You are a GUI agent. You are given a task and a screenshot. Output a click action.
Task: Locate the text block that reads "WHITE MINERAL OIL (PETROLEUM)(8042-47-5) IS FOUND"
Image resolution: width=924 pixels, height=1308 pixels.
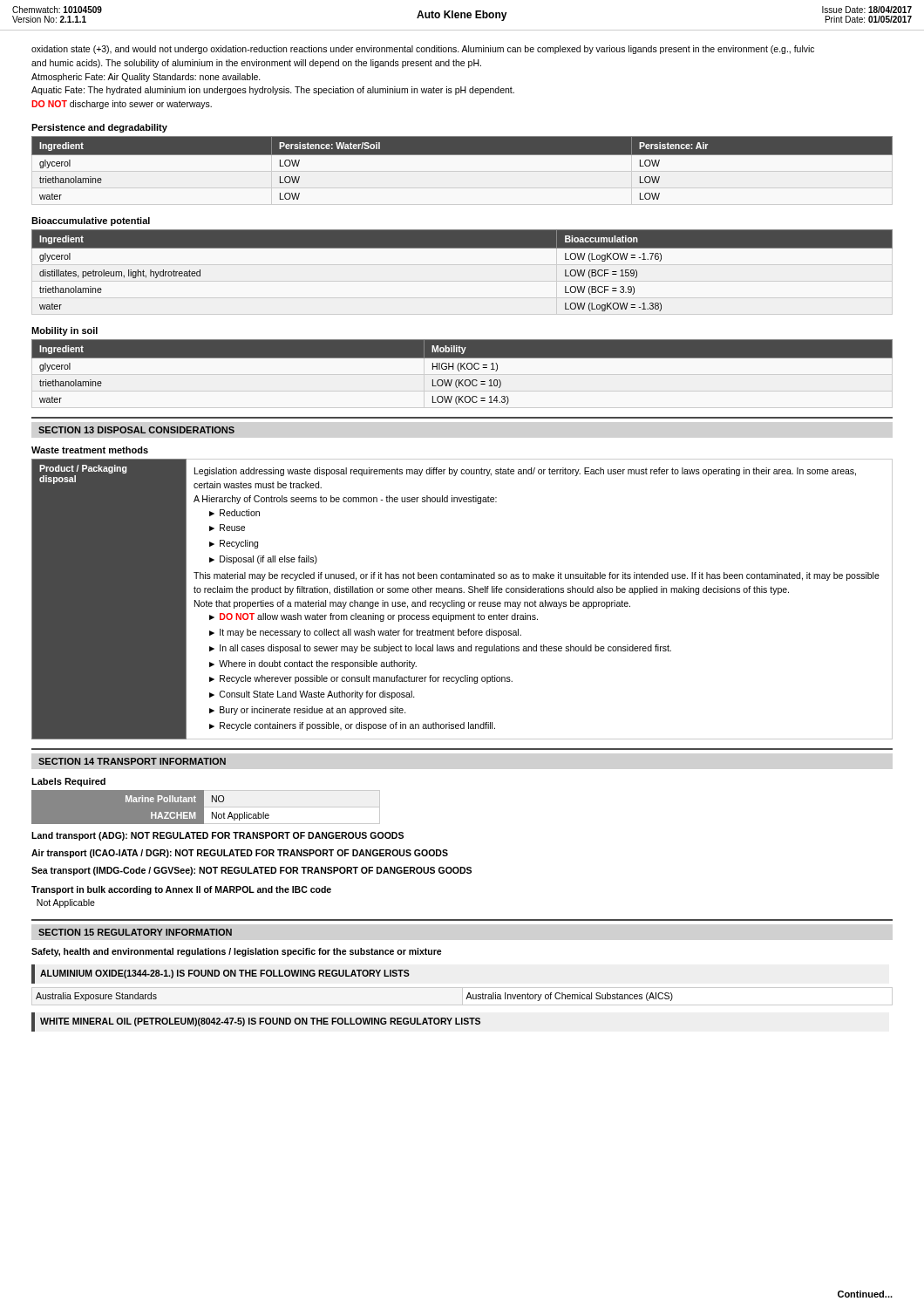[x=460, y=1022]
